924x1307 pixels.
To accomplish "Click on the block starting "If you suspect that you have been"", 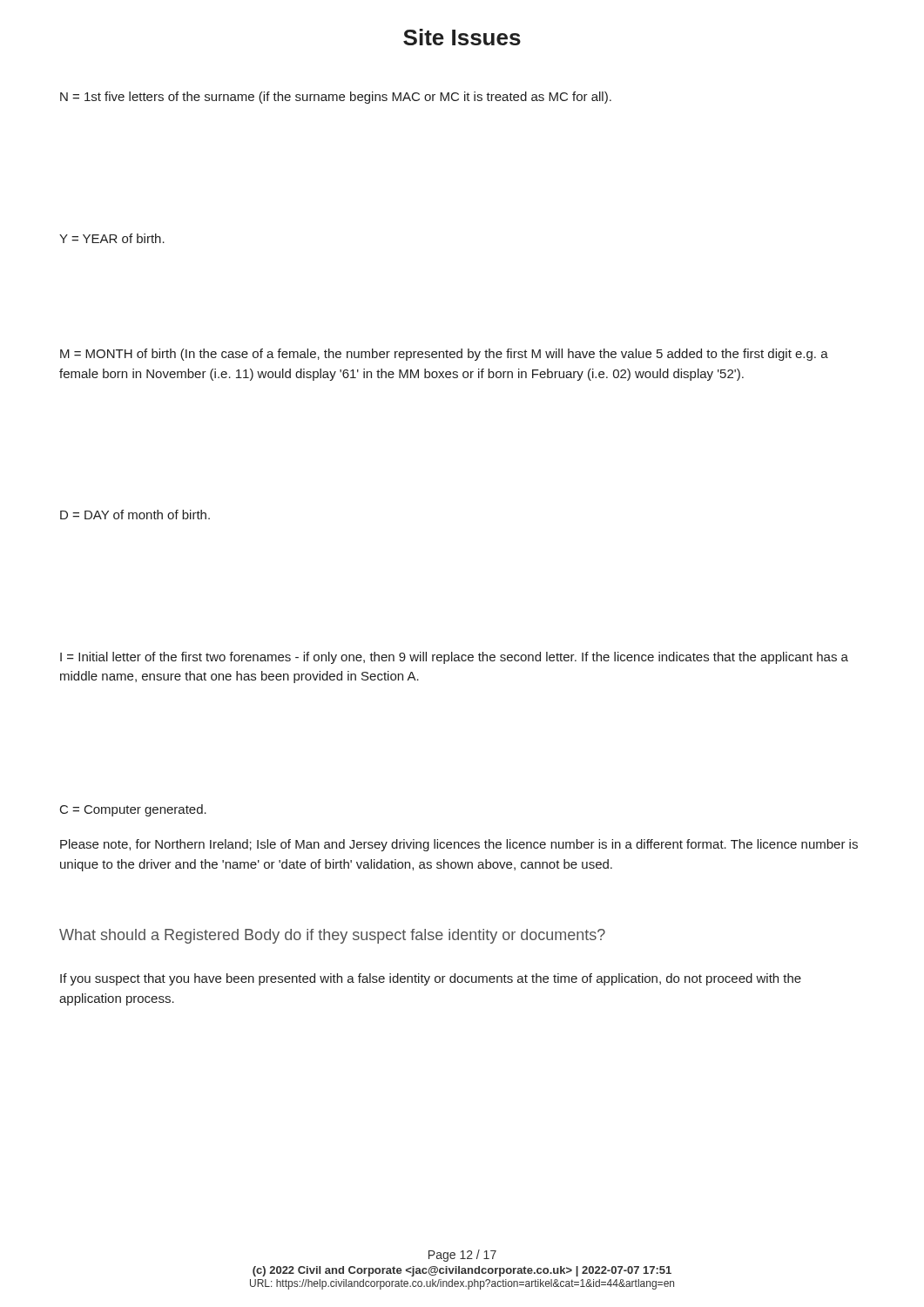I will 430,988.
